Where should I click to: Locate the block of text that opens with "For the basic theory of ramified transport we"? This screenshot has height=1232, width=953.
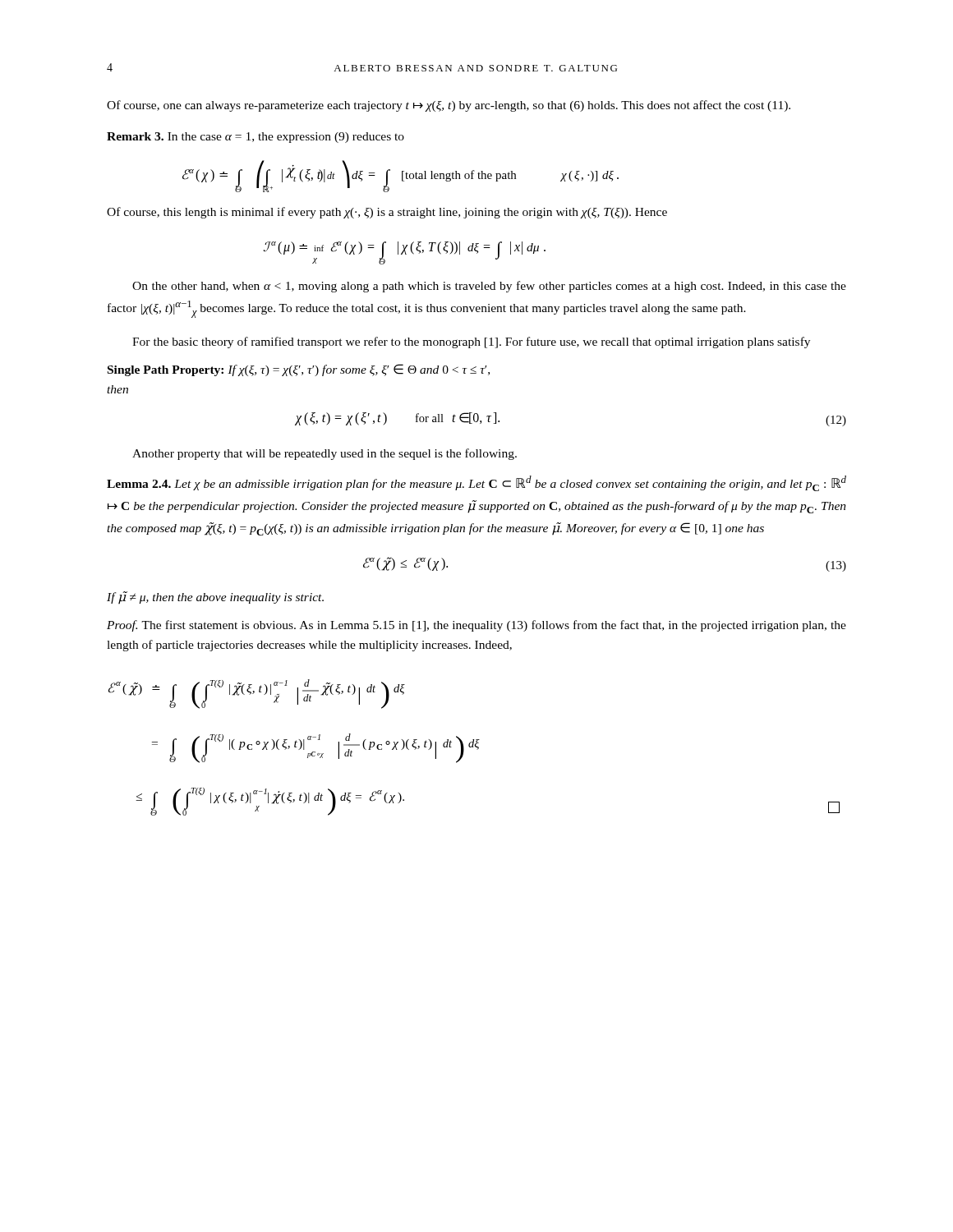(x=476, y=342)
